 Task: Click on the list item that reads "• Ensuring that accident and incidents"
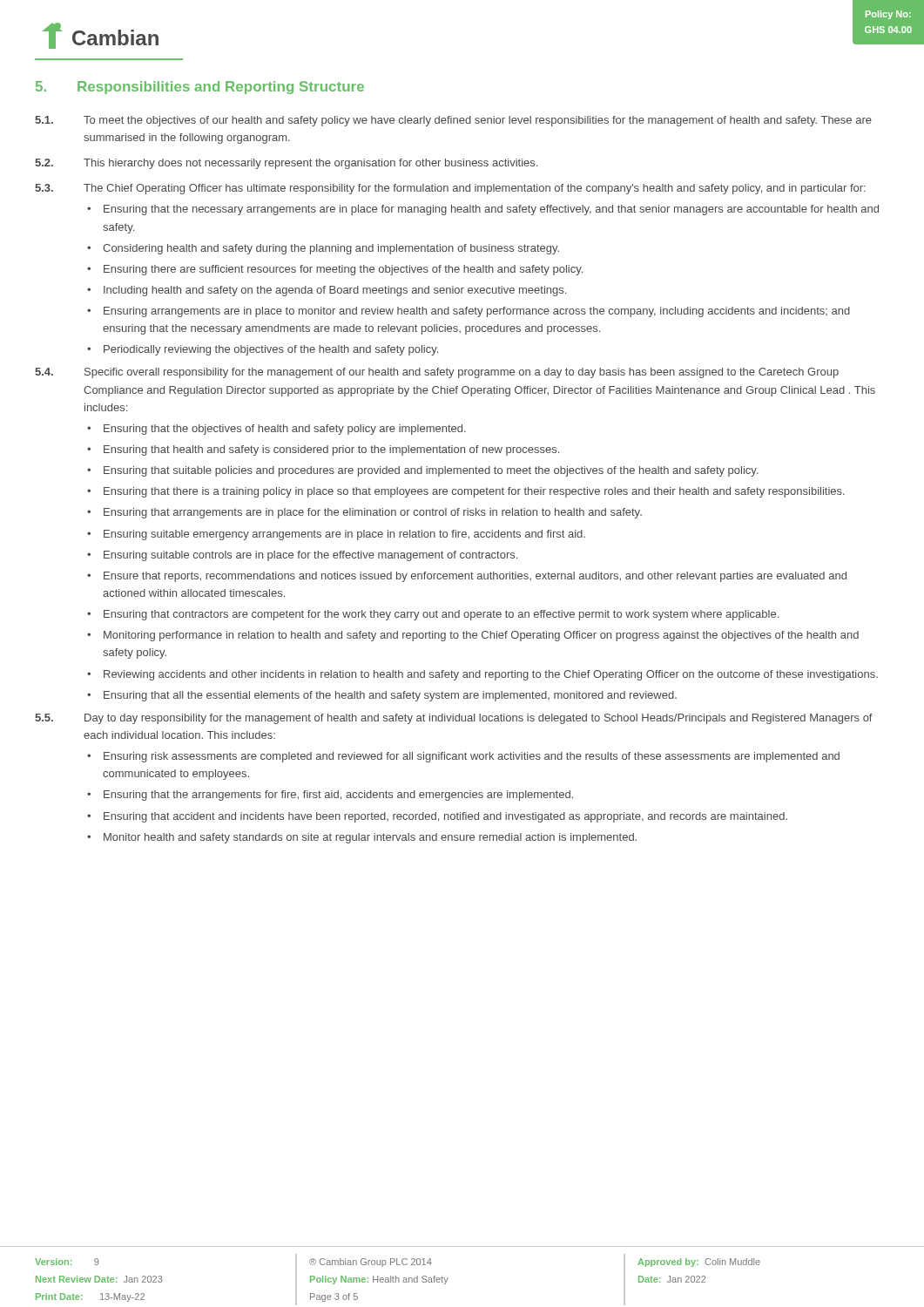[438, 816]
